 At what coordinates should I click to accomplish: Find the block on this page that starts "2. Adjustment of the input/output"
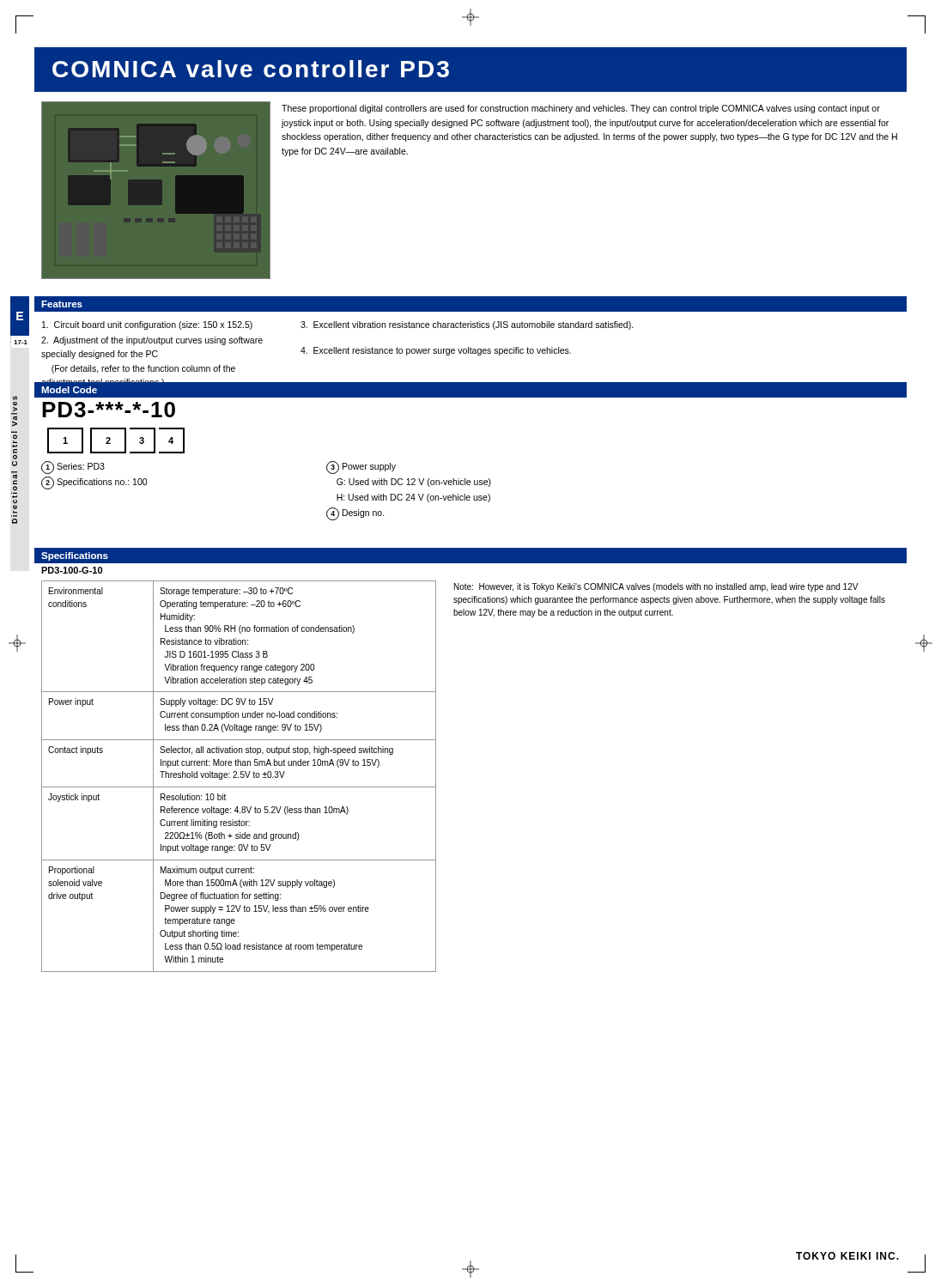(x=152, y=361)
